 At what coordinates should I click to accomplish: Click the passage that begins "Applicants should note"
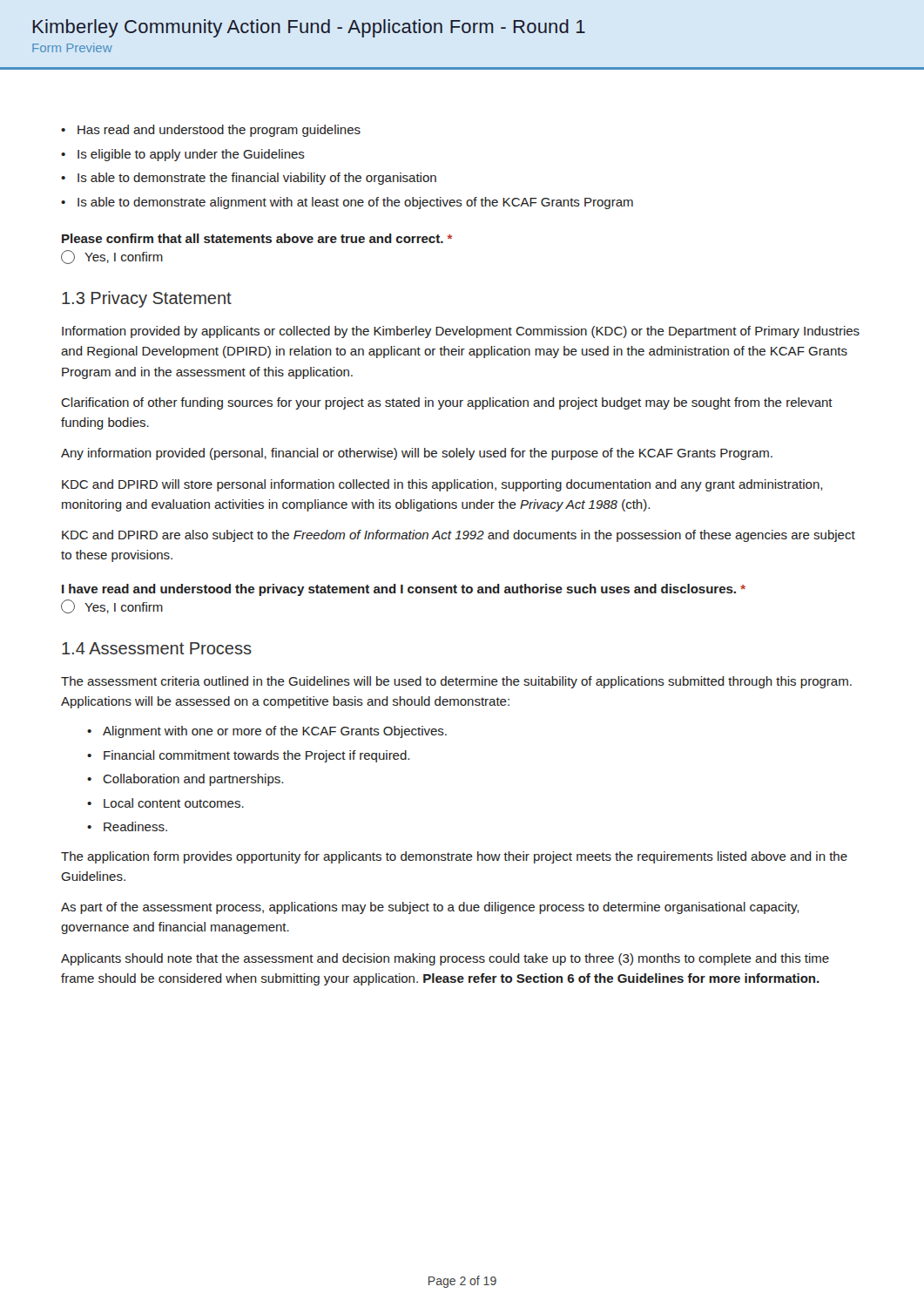[445, 968]
